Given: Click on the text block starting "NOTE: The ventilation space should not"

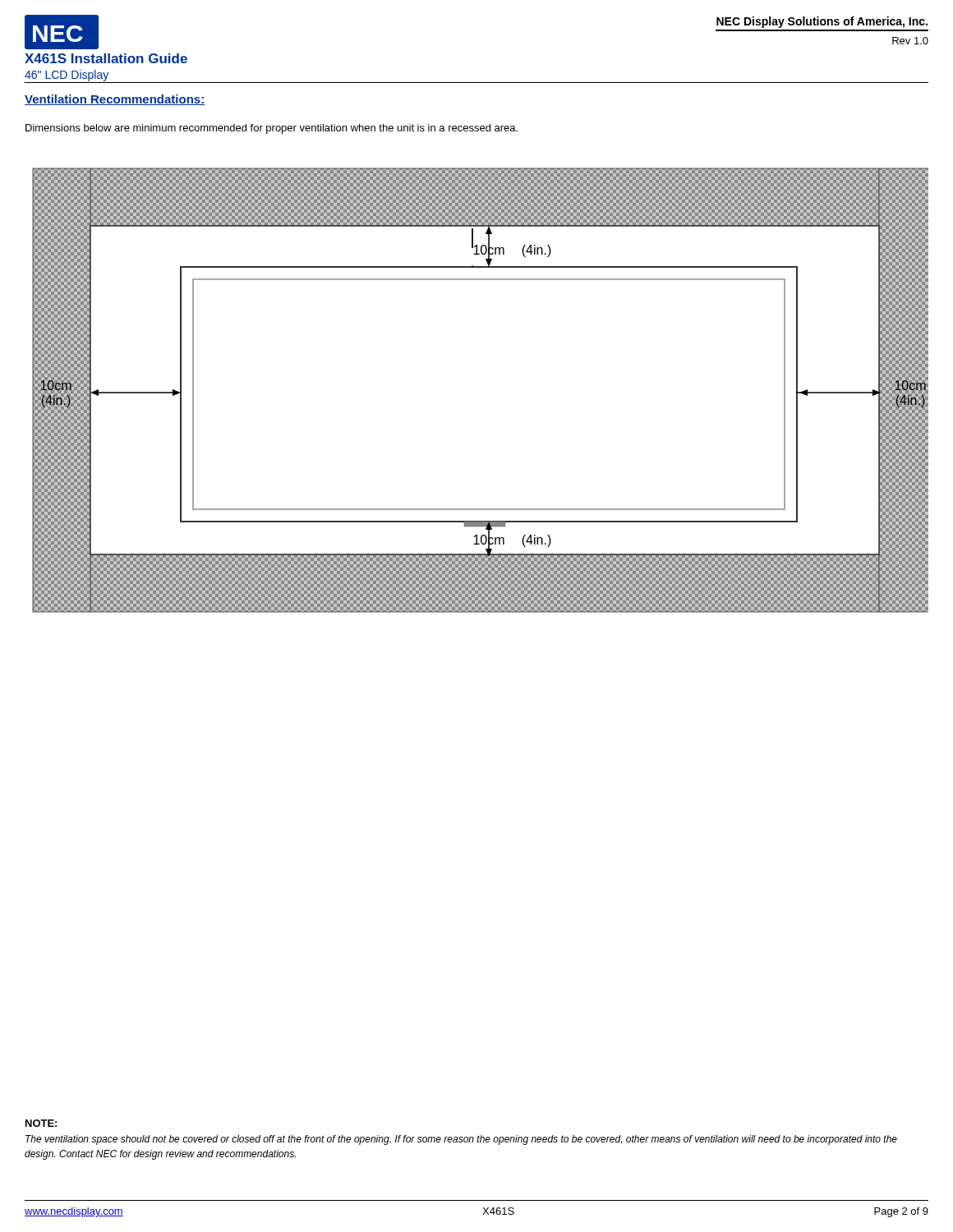Looking at the screenshot, I should (476, 1139).
